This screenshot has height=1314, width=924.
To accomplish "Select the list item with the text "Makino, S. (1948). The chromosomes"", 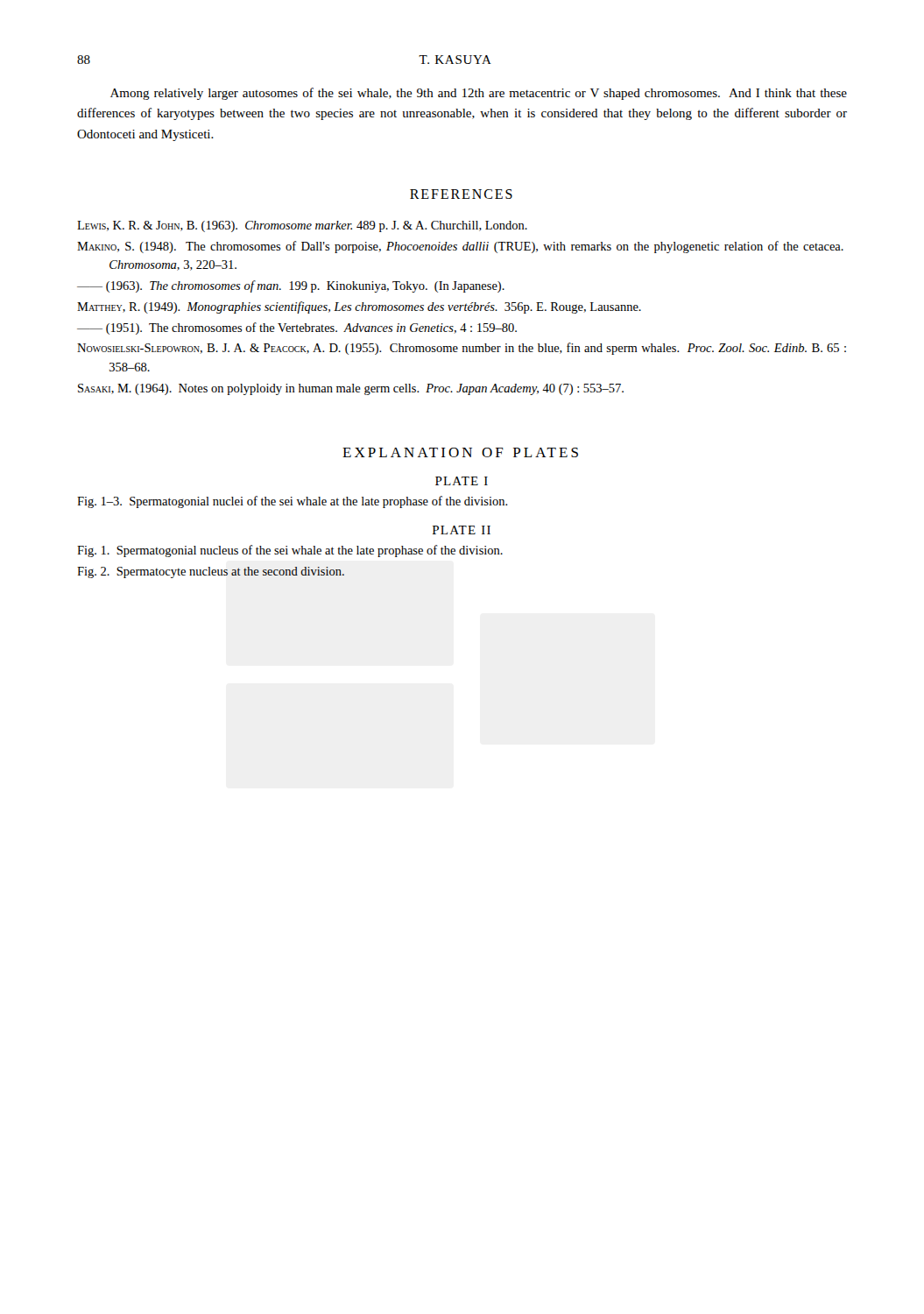I will 462,255.
